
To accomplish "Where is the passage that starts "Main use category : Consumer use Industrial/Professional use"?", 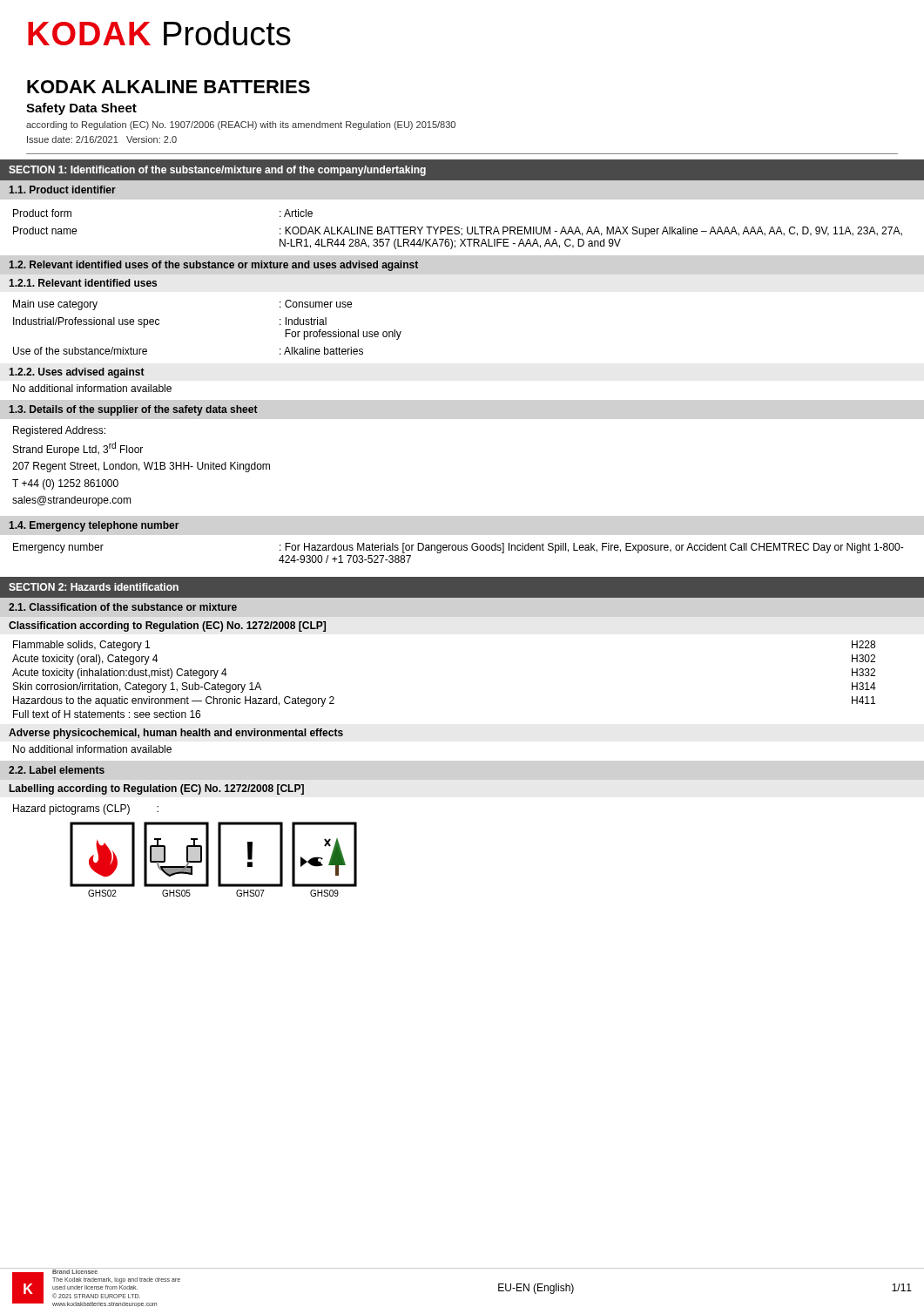I will pos(49,305).
